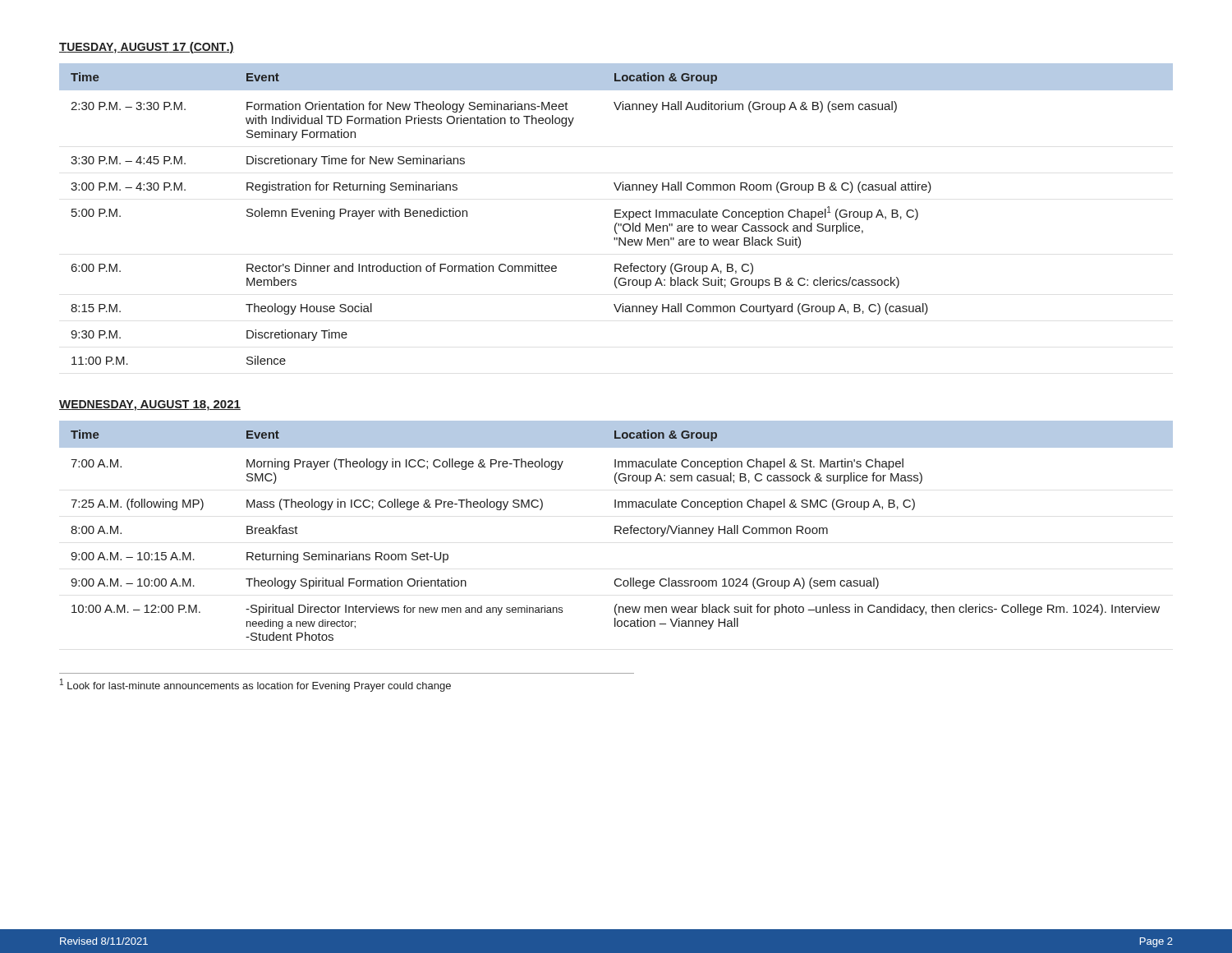Find the table that mentions "8:15 P.M."

(616, 219)
